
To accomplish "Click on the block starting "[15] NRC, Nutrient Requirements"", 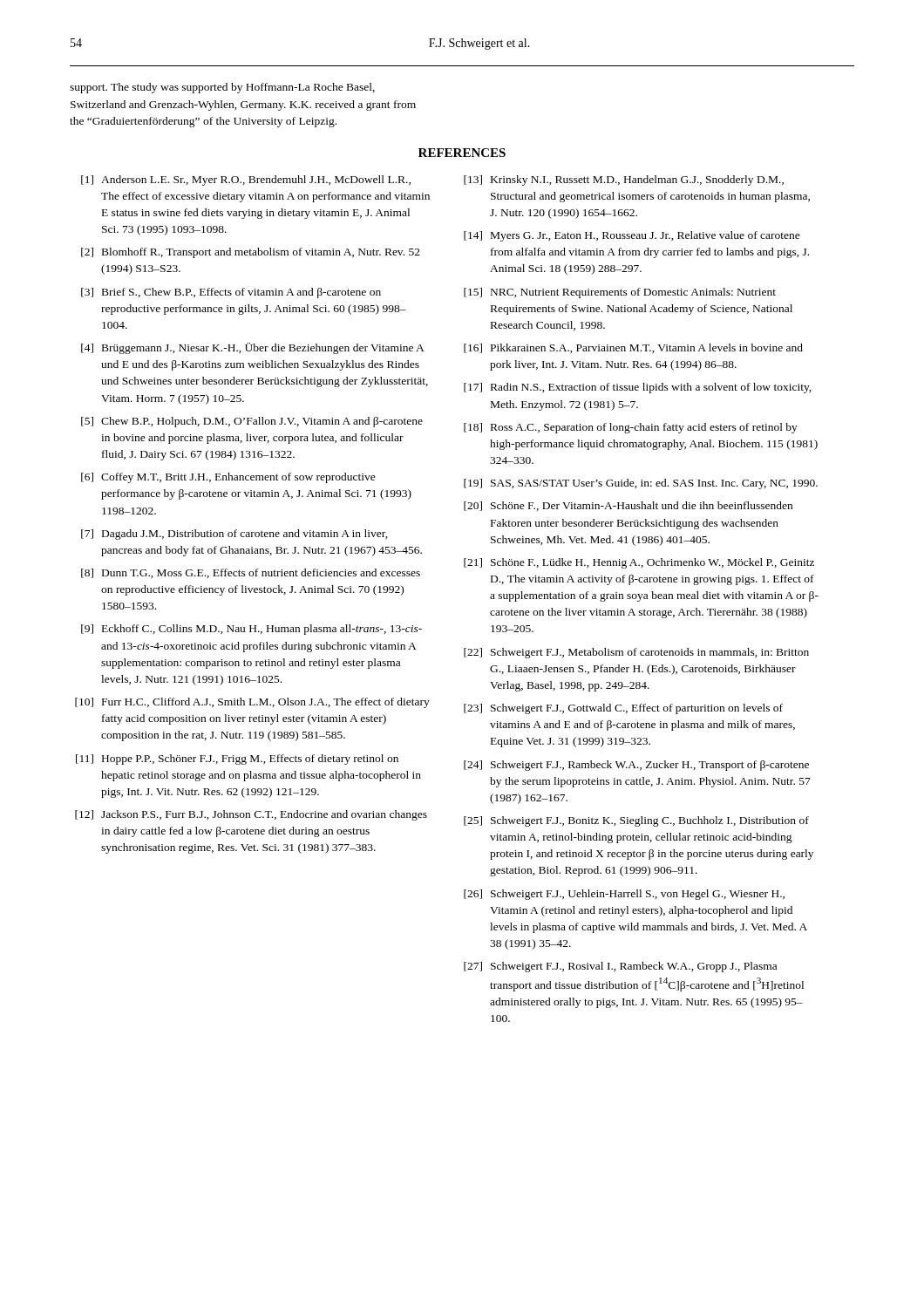I will [639, 308].
